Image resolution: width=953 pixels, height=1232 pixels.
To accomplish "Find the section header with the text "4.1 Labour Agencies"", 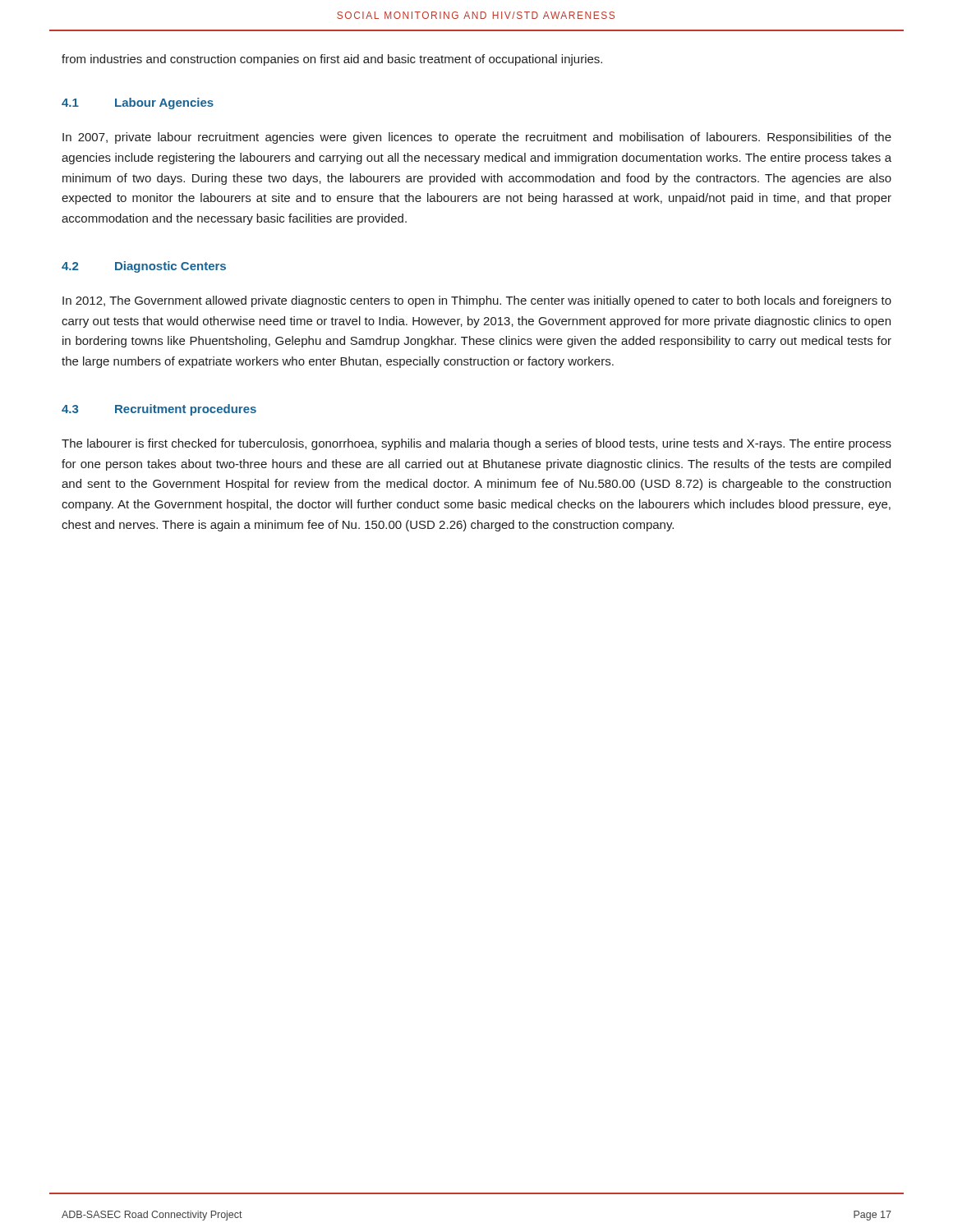I will [x=138, y=102].
